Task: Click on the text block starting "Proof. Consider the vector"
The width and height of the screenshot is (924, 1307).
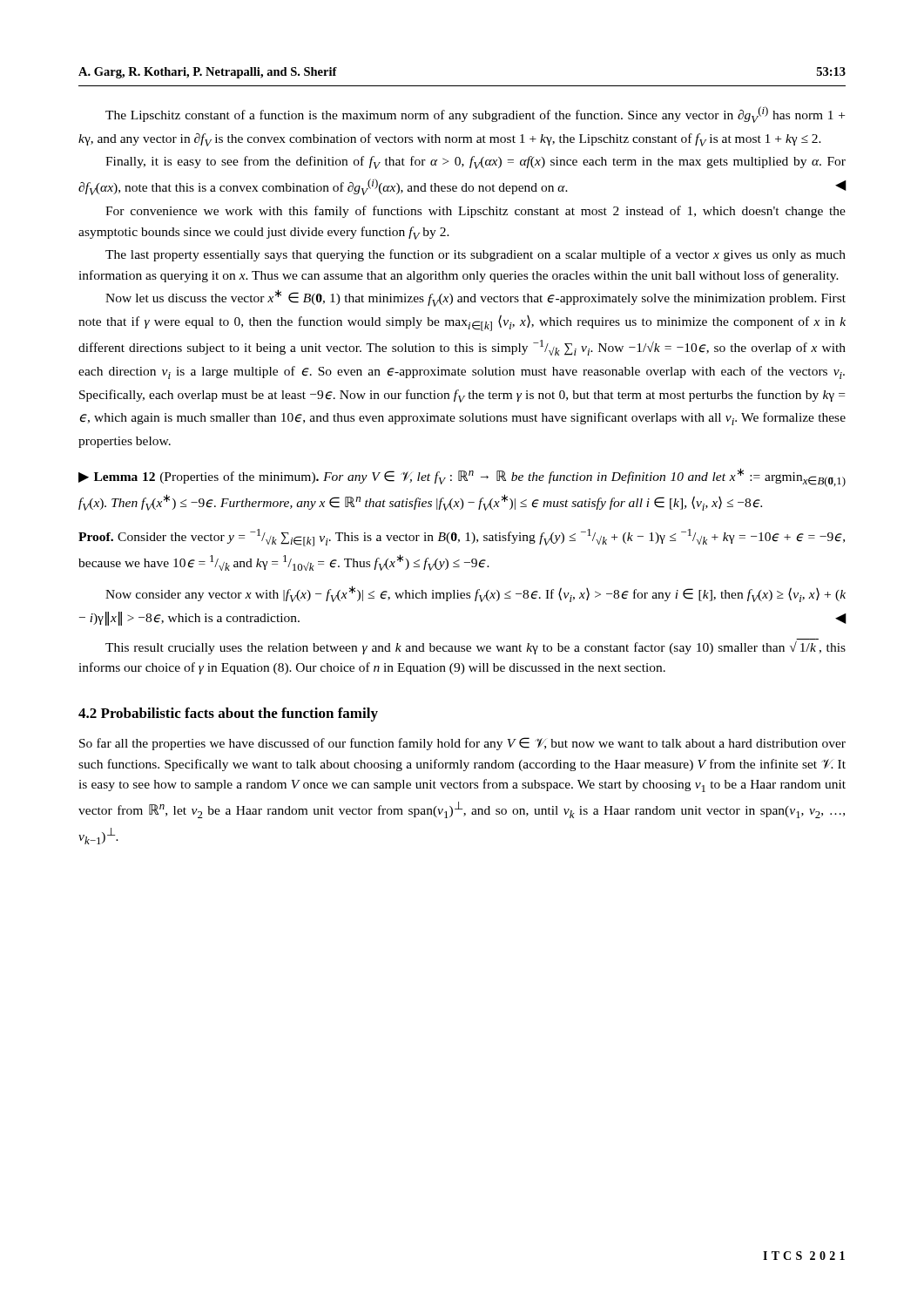Action: (x=462, y=576)
